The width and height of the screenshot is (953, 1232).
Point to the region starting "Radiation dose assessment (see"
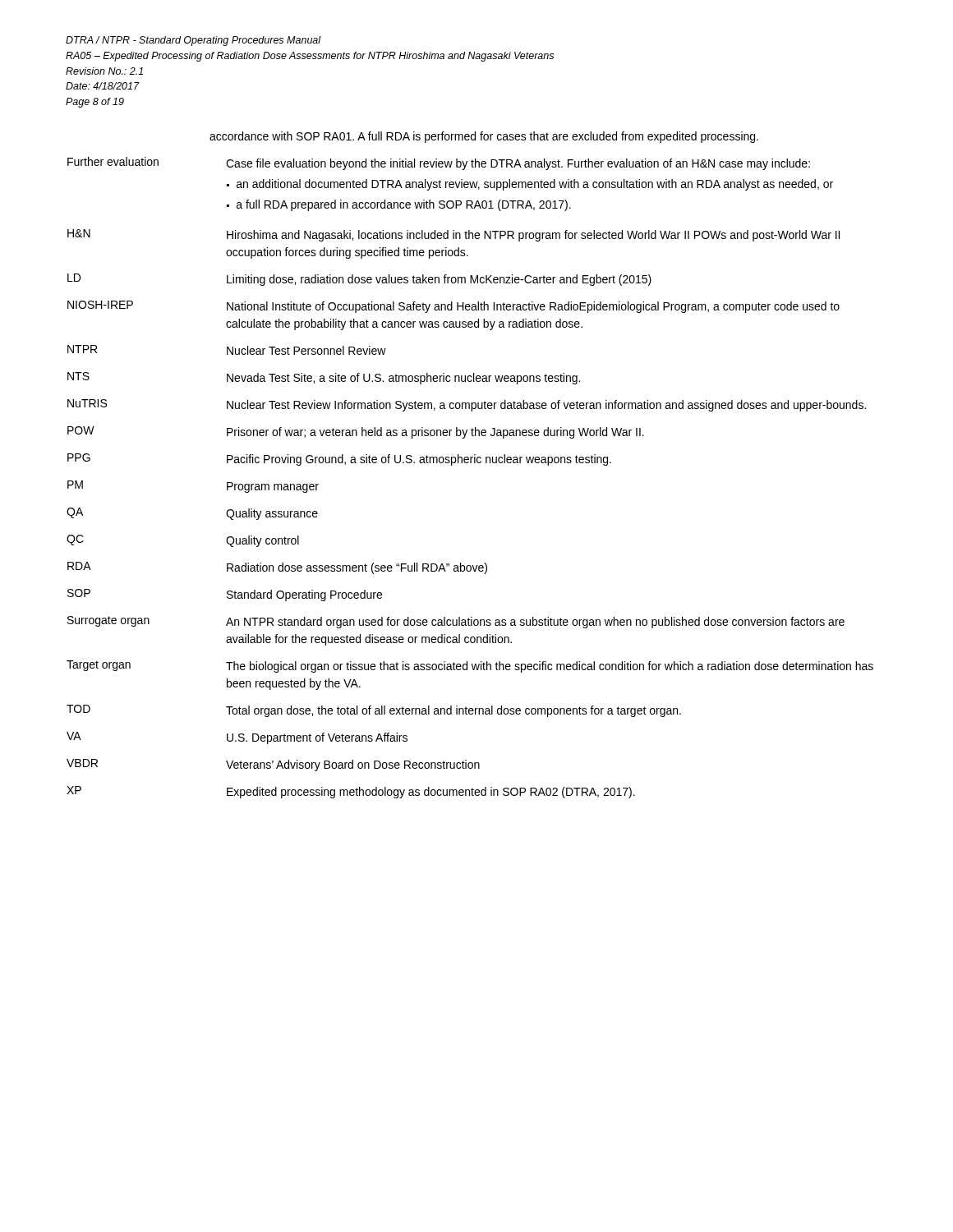[x=357, y=567]
